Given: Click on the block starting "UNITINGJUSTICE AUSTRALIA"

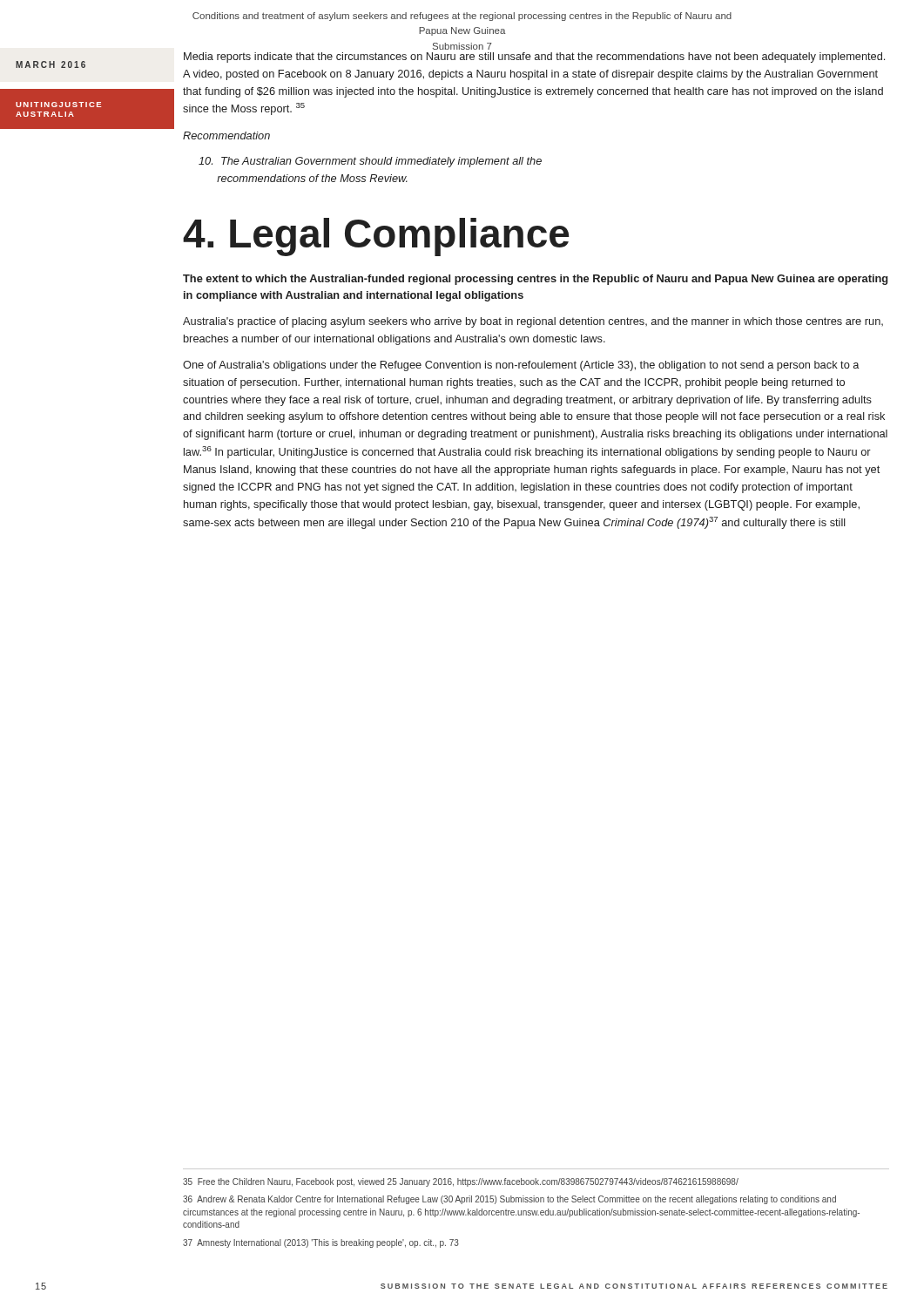Looking at the screenshot, I should tap(59, 109).
